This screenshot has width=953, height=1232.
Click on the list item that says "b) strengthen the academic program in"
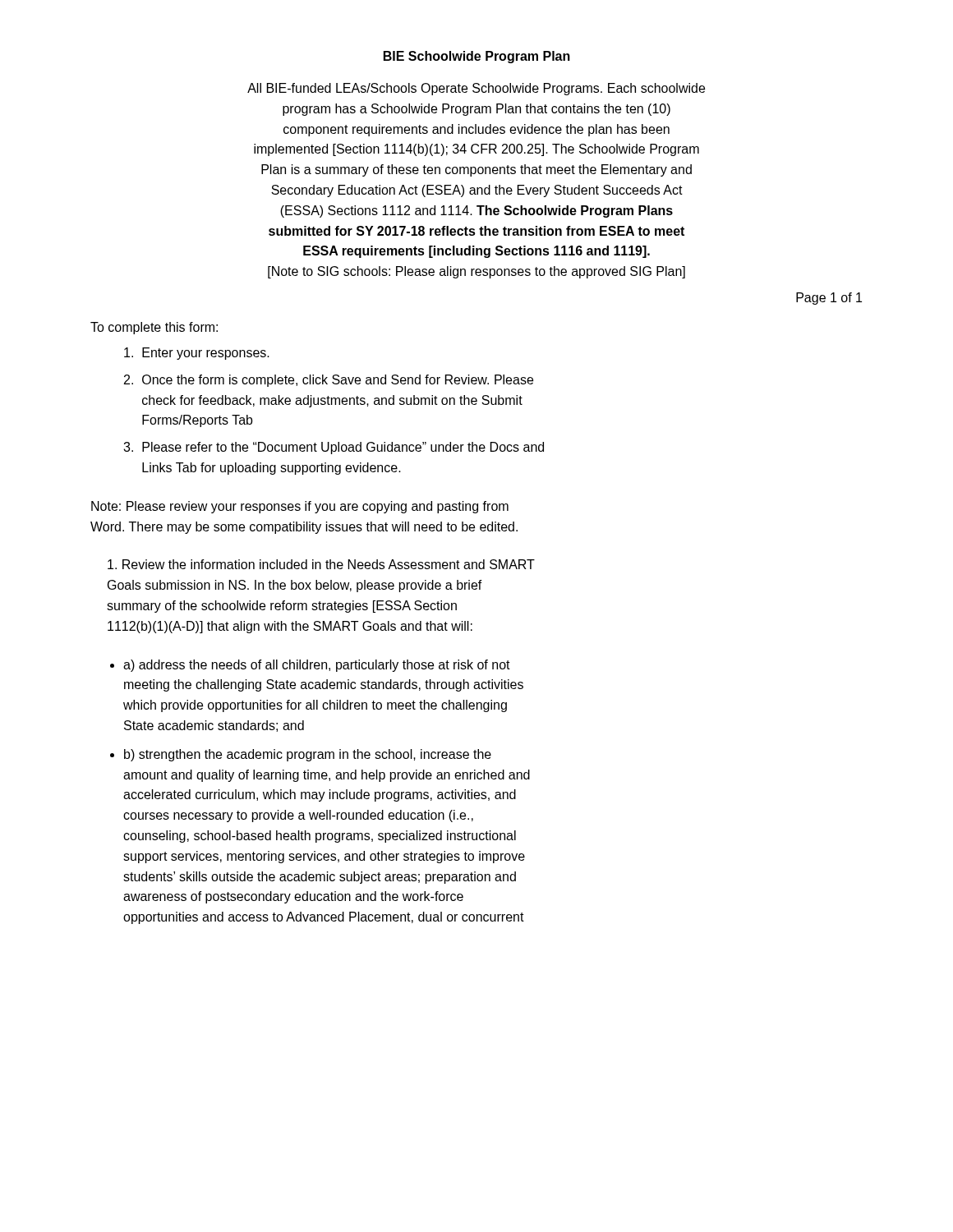pyautogui.click(x=493, y=836)
